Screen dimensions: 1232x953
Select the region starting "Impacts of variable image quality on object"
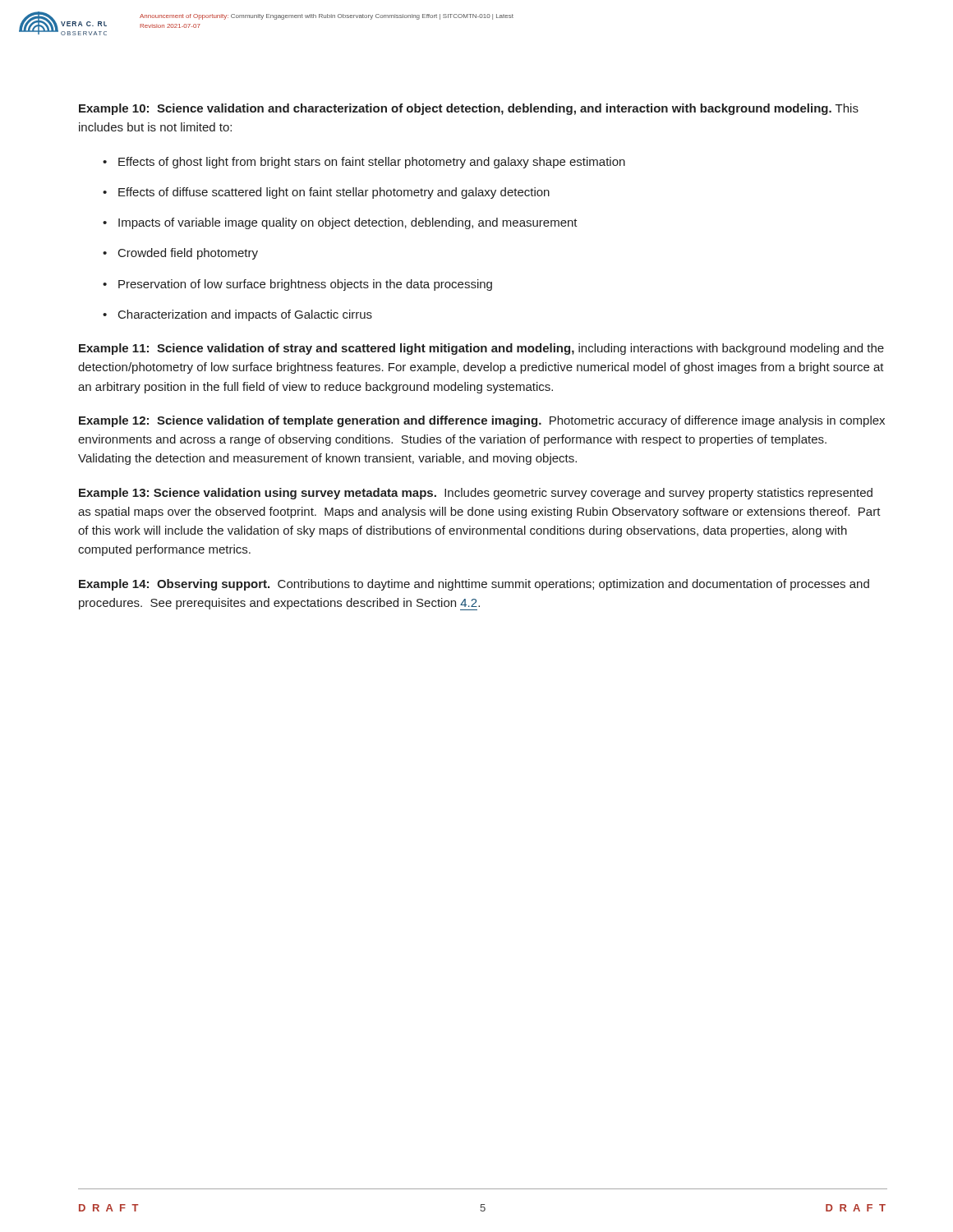click(x=347, y=222)
